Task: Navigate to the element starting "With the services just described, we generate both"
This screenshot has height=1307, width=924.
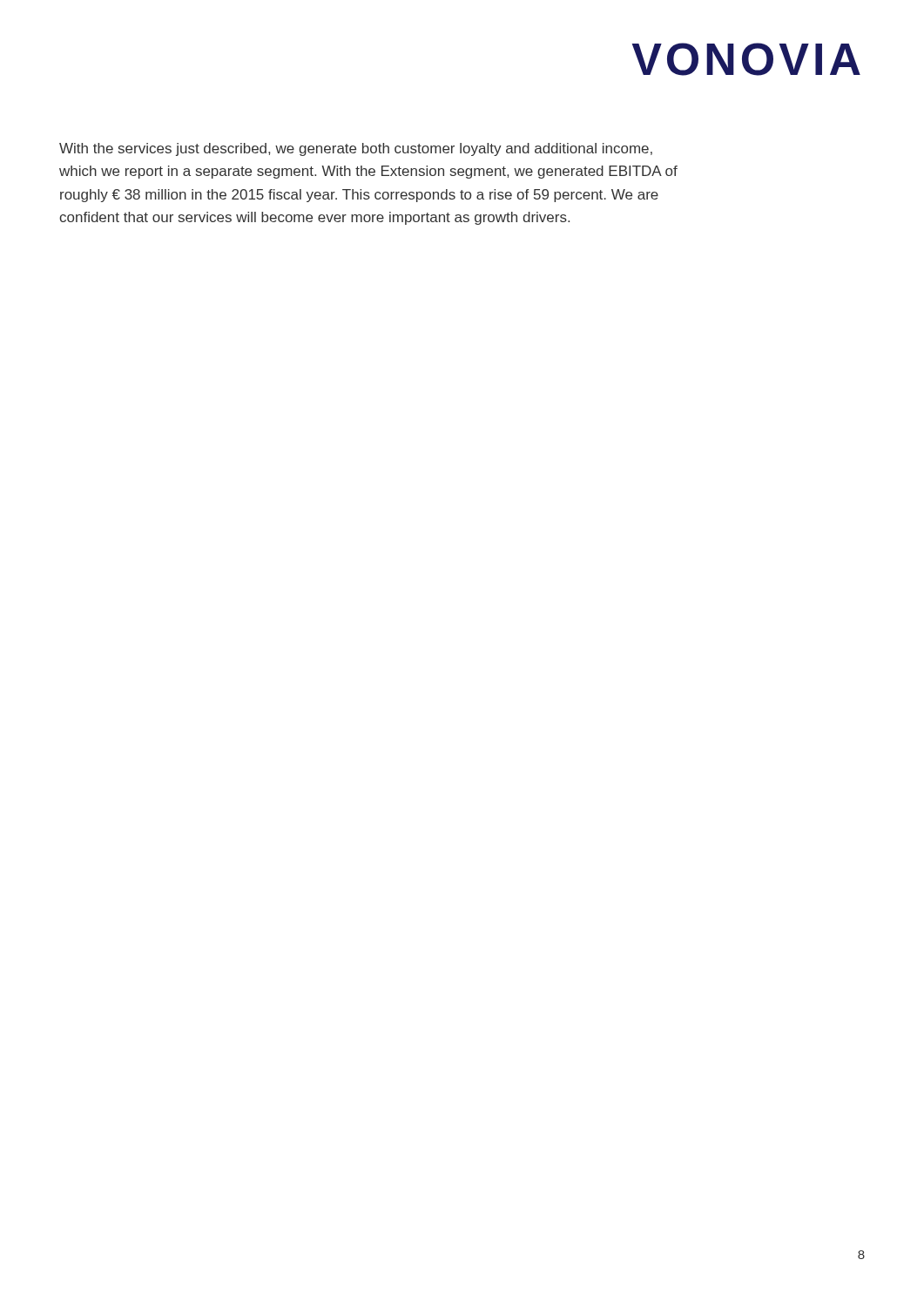Action: coord(368,183)
